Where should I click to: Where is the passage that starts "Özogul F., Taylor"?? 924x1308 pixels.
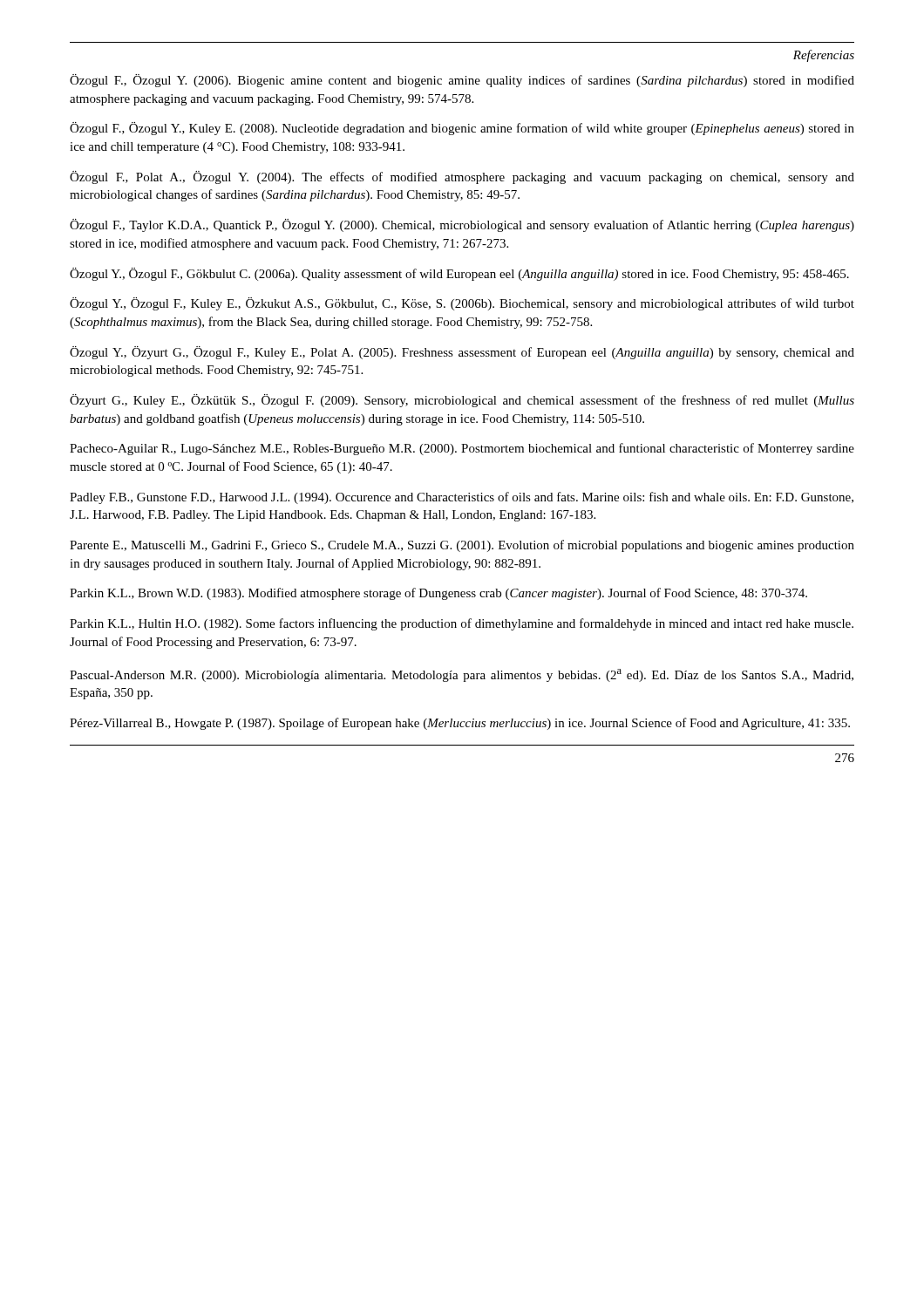click(x=462, y=234)
